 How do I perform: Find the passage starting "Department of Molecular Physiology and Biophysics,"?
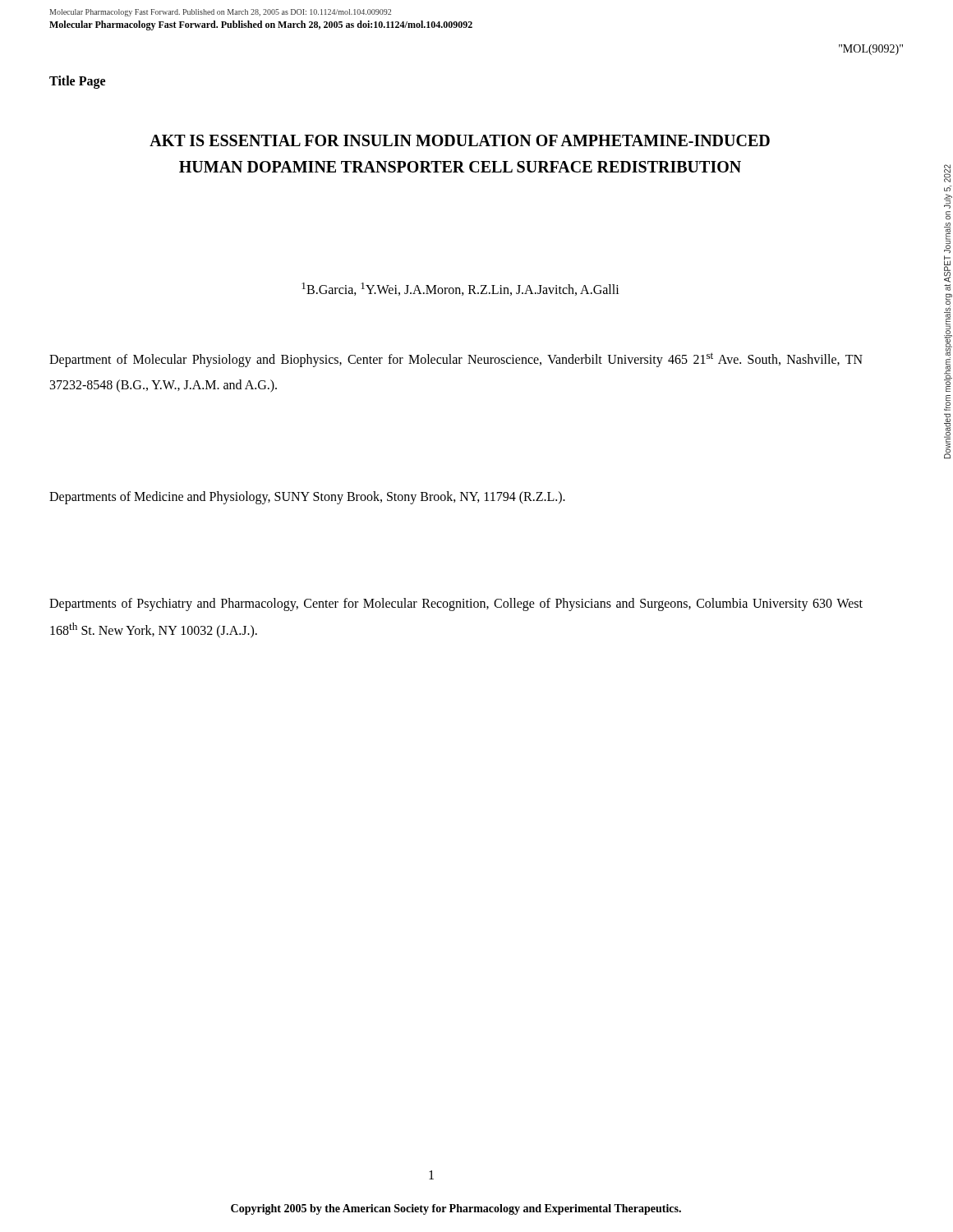(456, 370)
